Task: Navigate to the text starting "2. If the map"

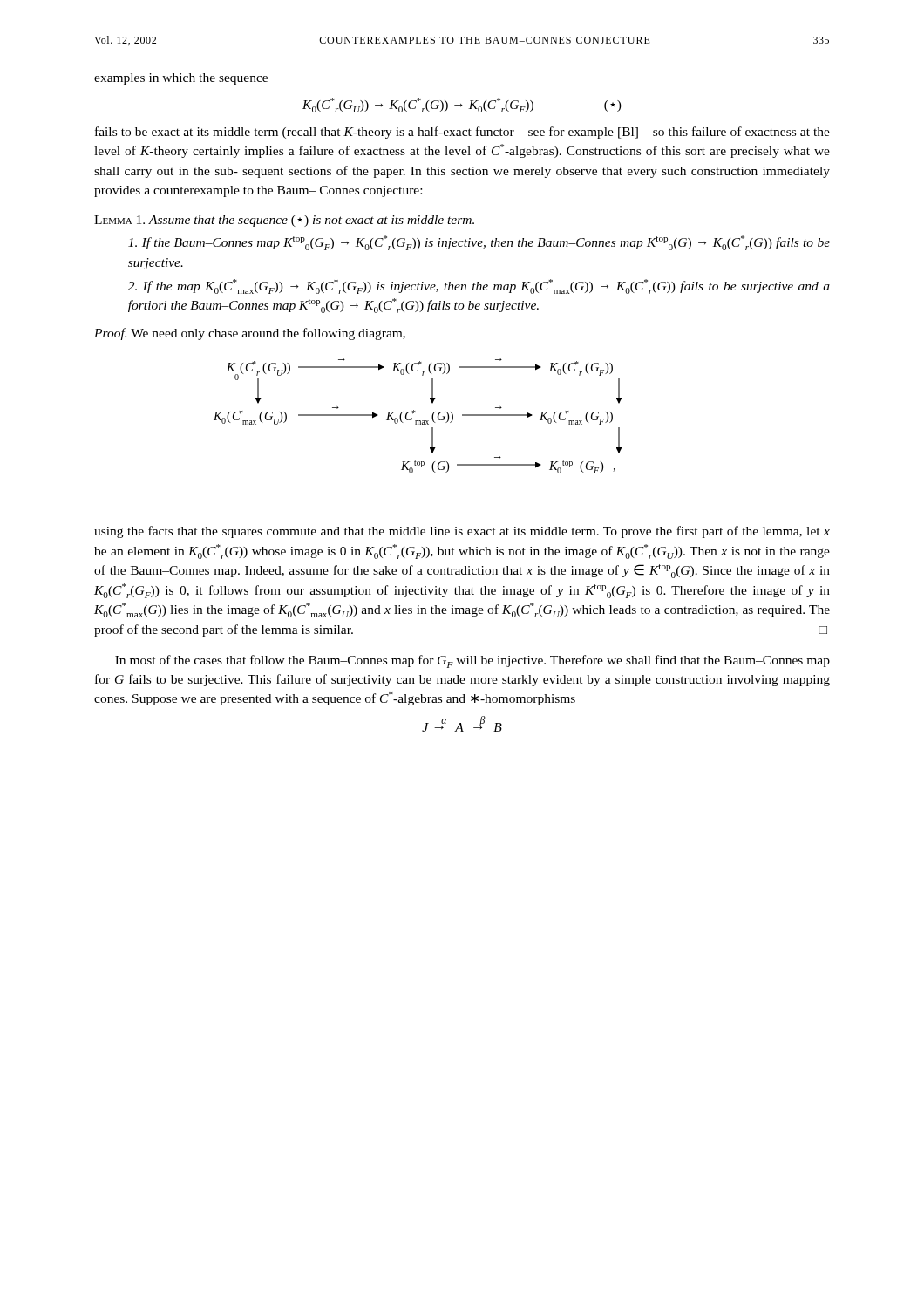Action: click(x=479, y=296)
